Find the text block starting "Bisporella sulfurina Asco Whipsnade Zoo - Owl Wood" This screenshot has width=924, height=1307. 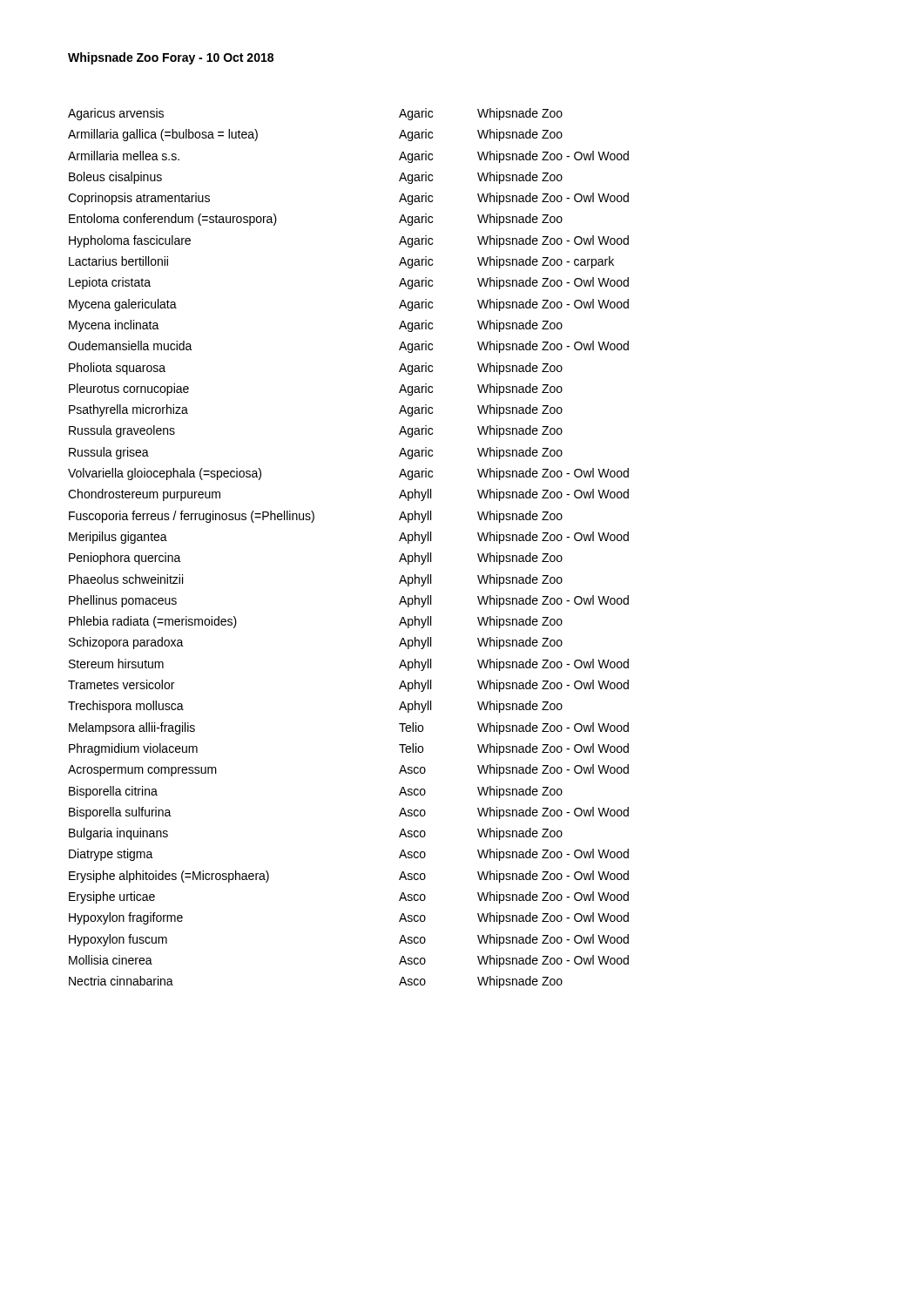coord(118,813)
